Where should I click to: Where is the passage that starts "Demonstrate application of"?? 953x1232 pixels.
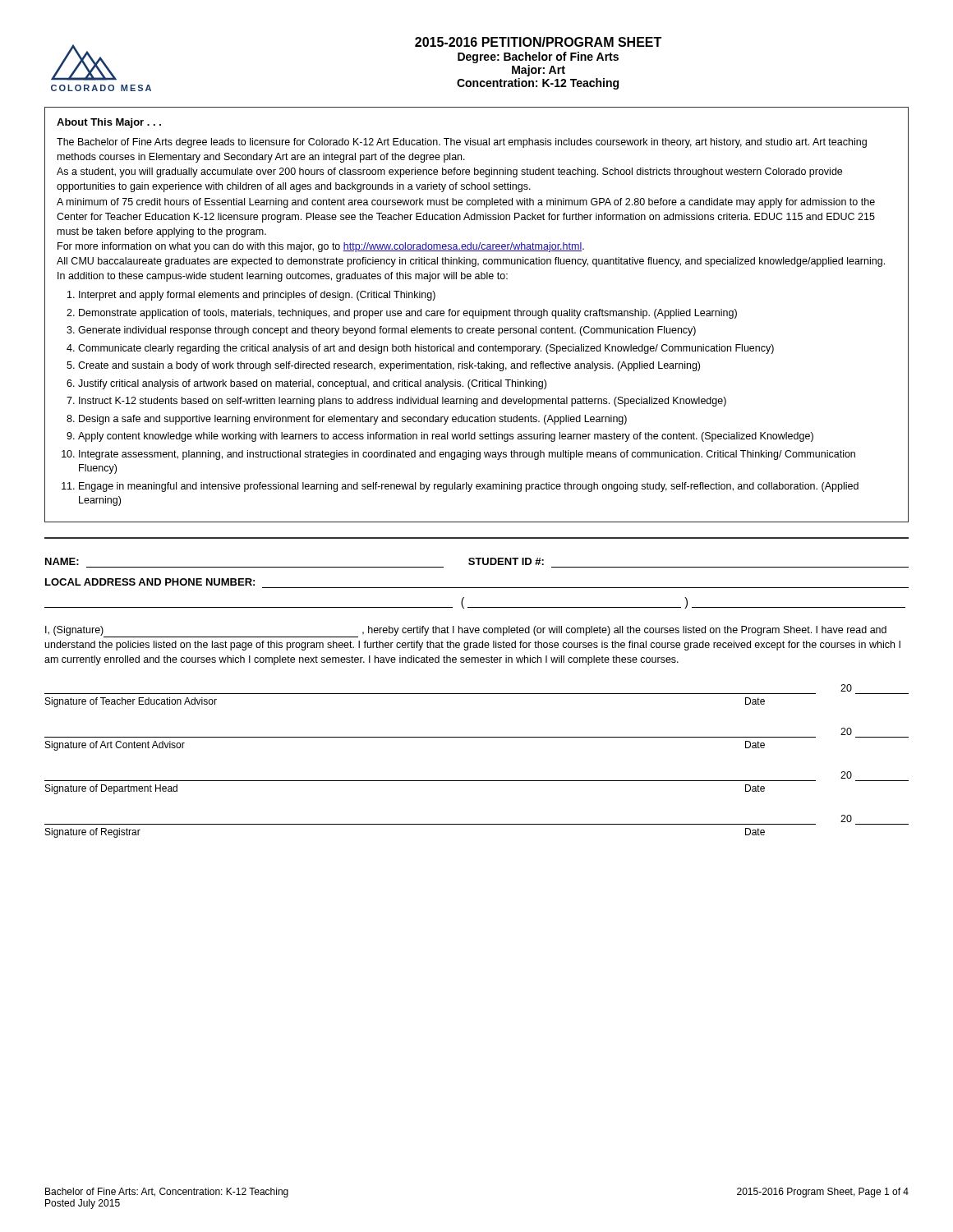(x=487, y=313)
